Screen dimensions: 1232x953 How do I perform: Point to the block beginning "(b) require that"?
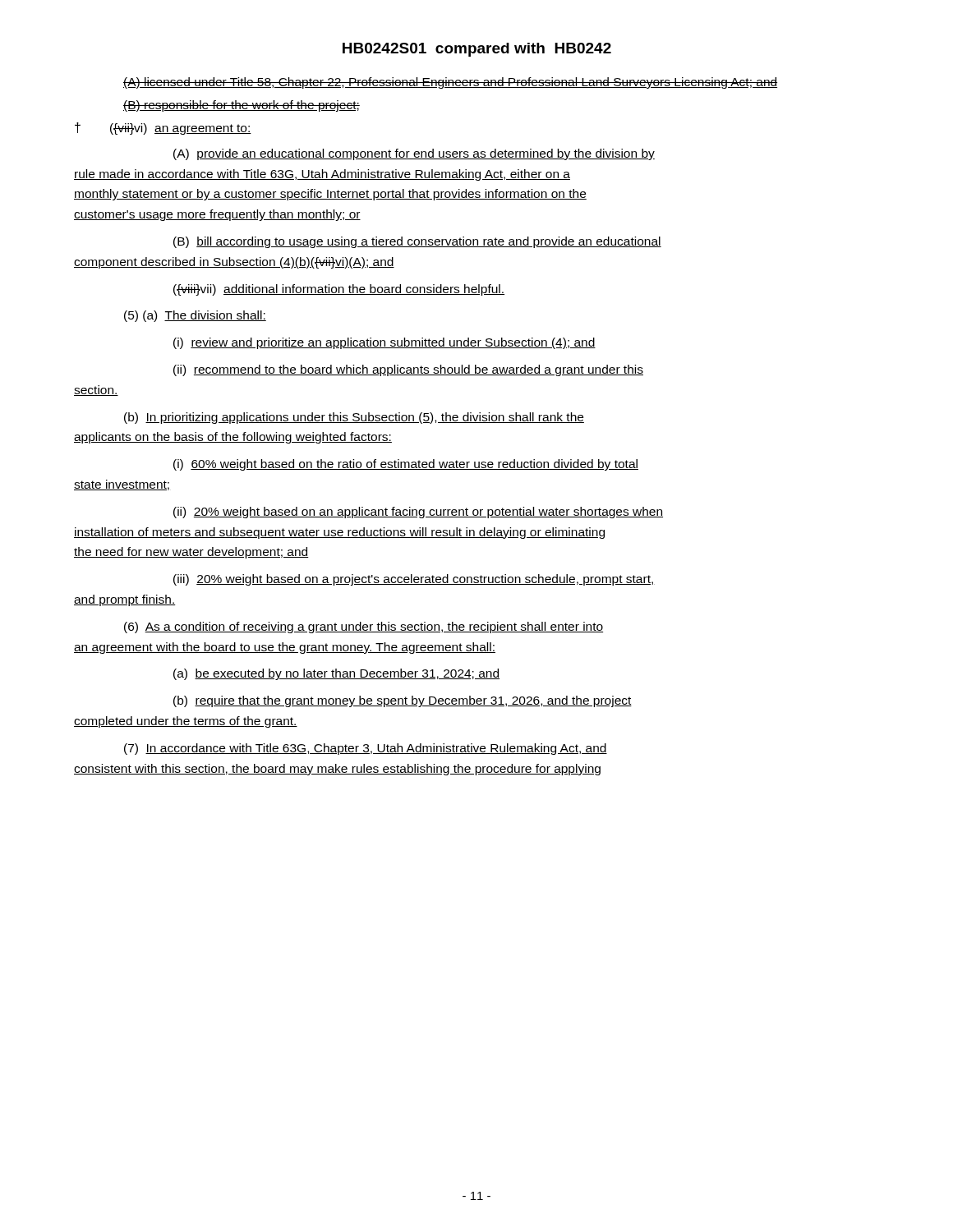coord(476,711)
